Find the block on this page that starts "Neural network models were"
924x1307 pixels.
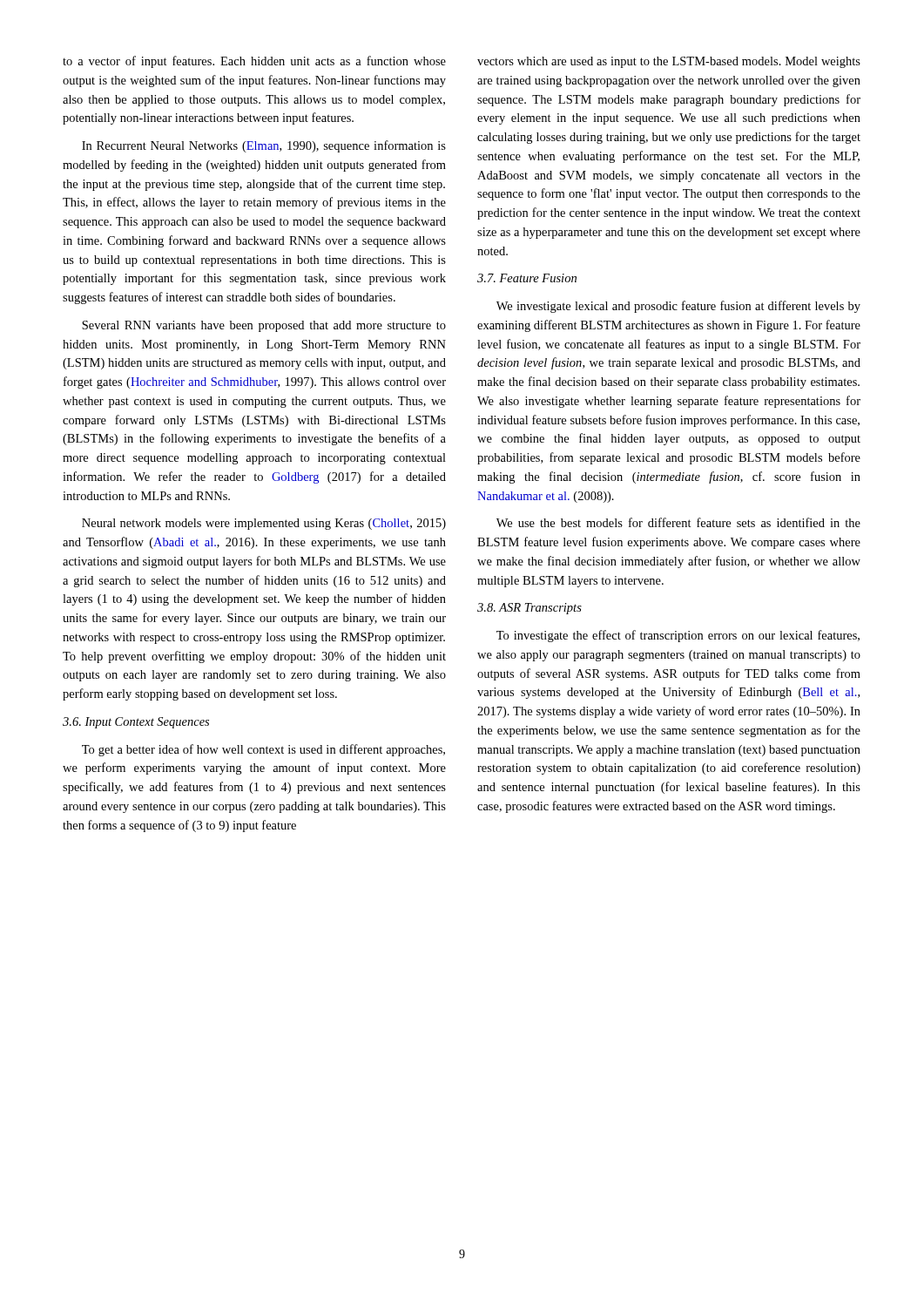(x=254, y=609)
